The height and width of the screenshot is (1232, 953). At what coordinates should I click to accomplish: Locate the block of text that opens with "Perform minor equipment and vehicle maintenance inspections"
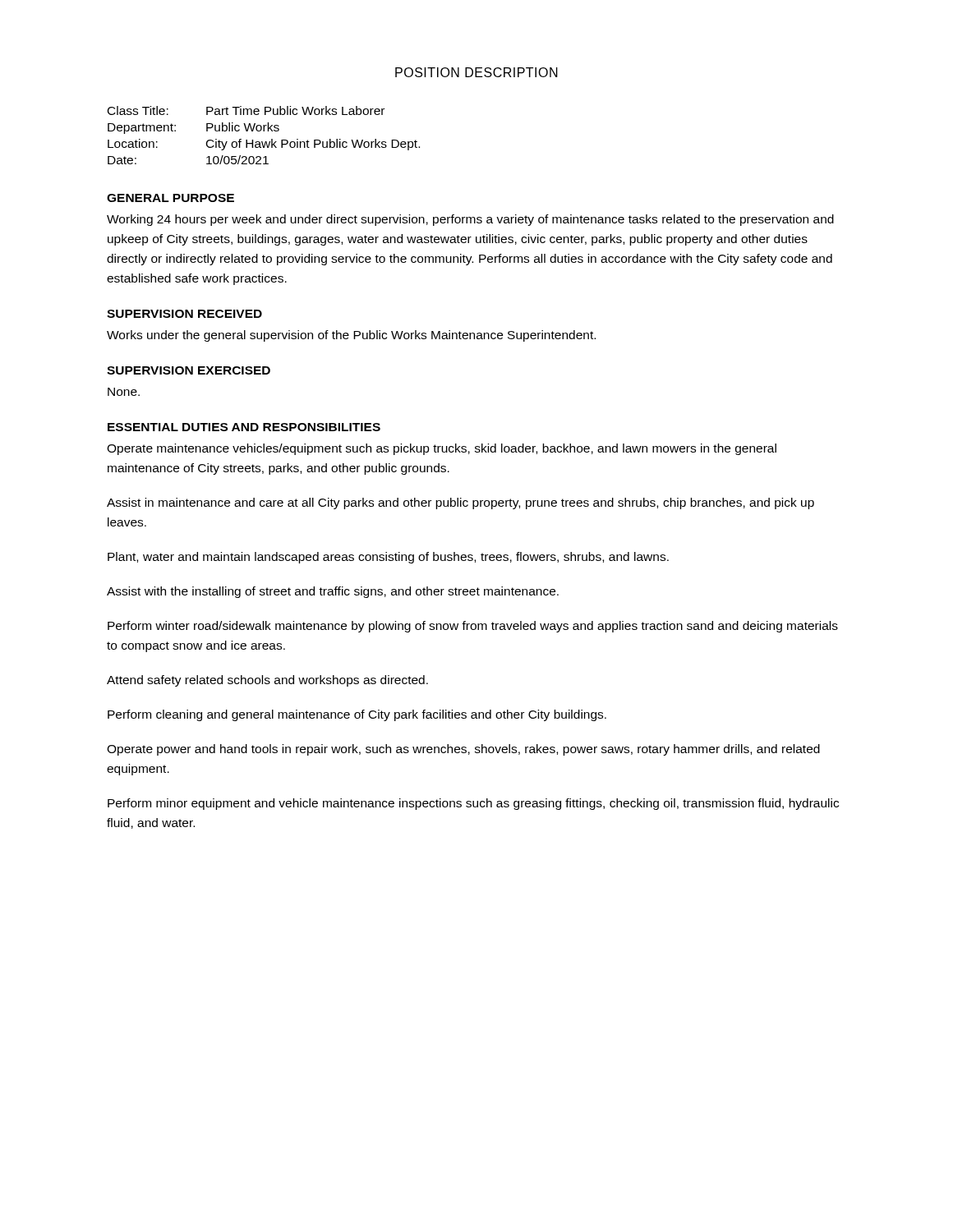[473, 813]
